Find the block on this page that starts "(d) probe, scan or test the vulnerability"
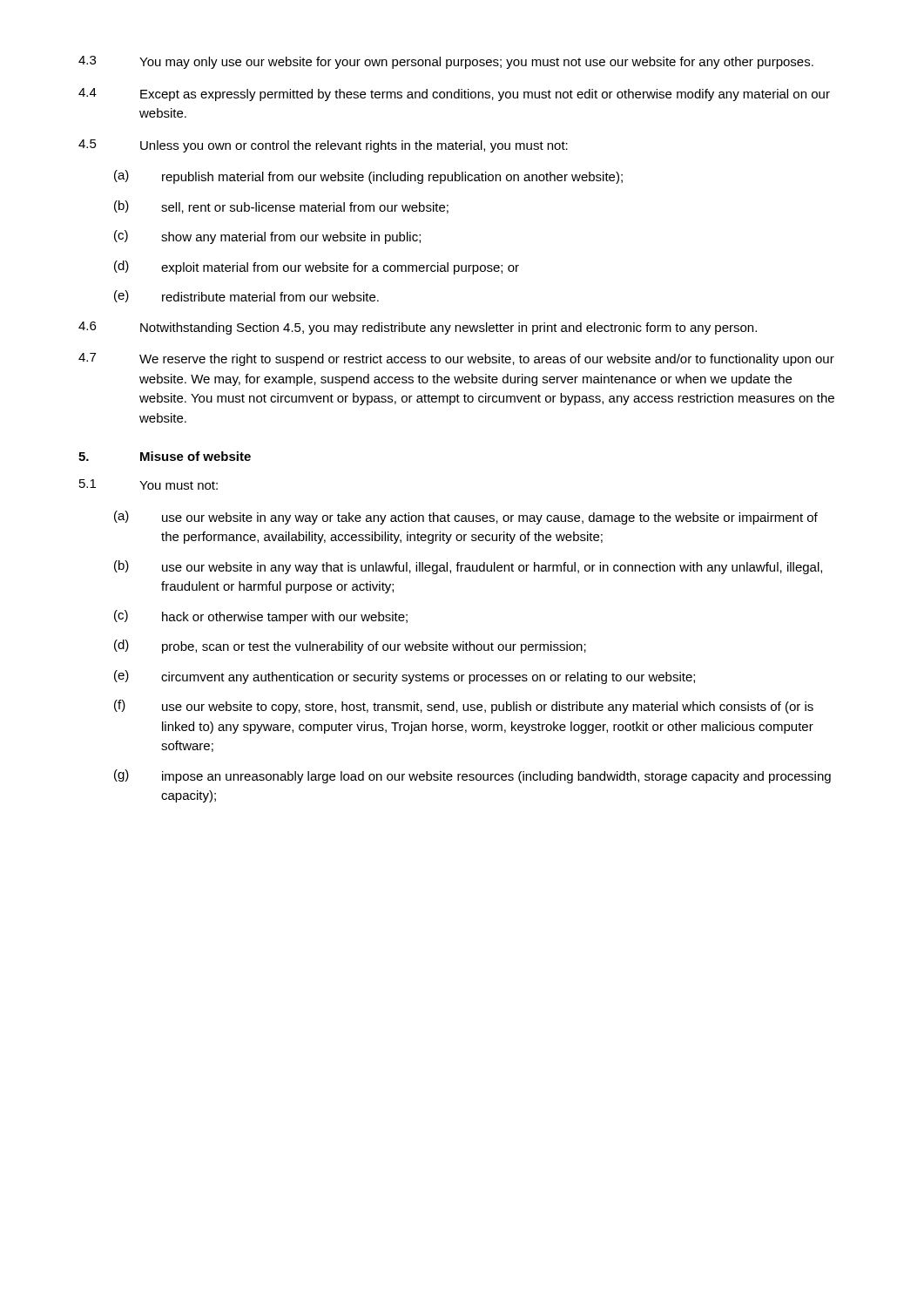The height and width of the screenshot is (1307, 924). click(475, 647)
